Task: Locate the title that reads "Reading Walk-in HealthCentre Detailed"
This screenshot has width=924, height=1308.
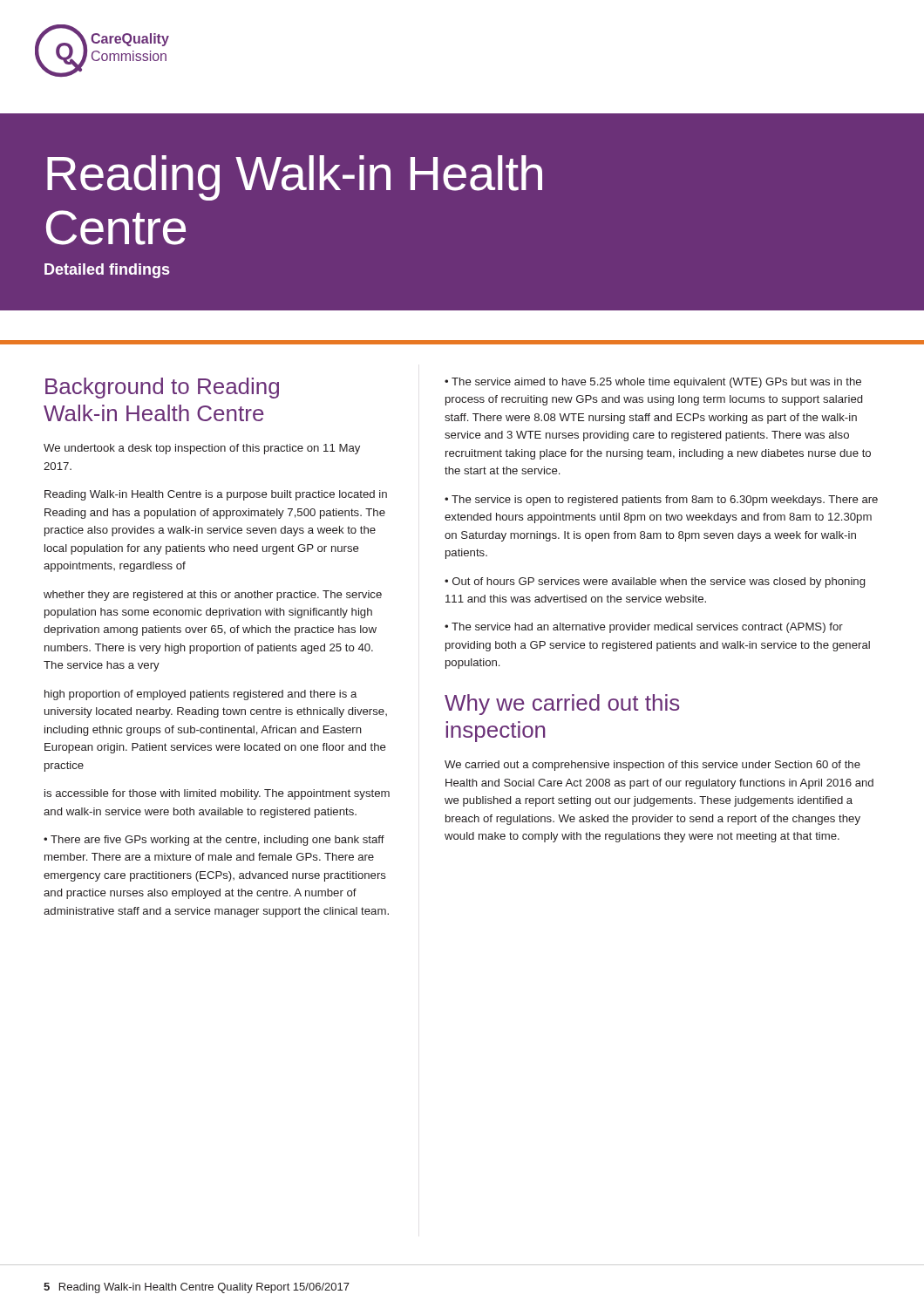Action: click(x=295, y=178)
